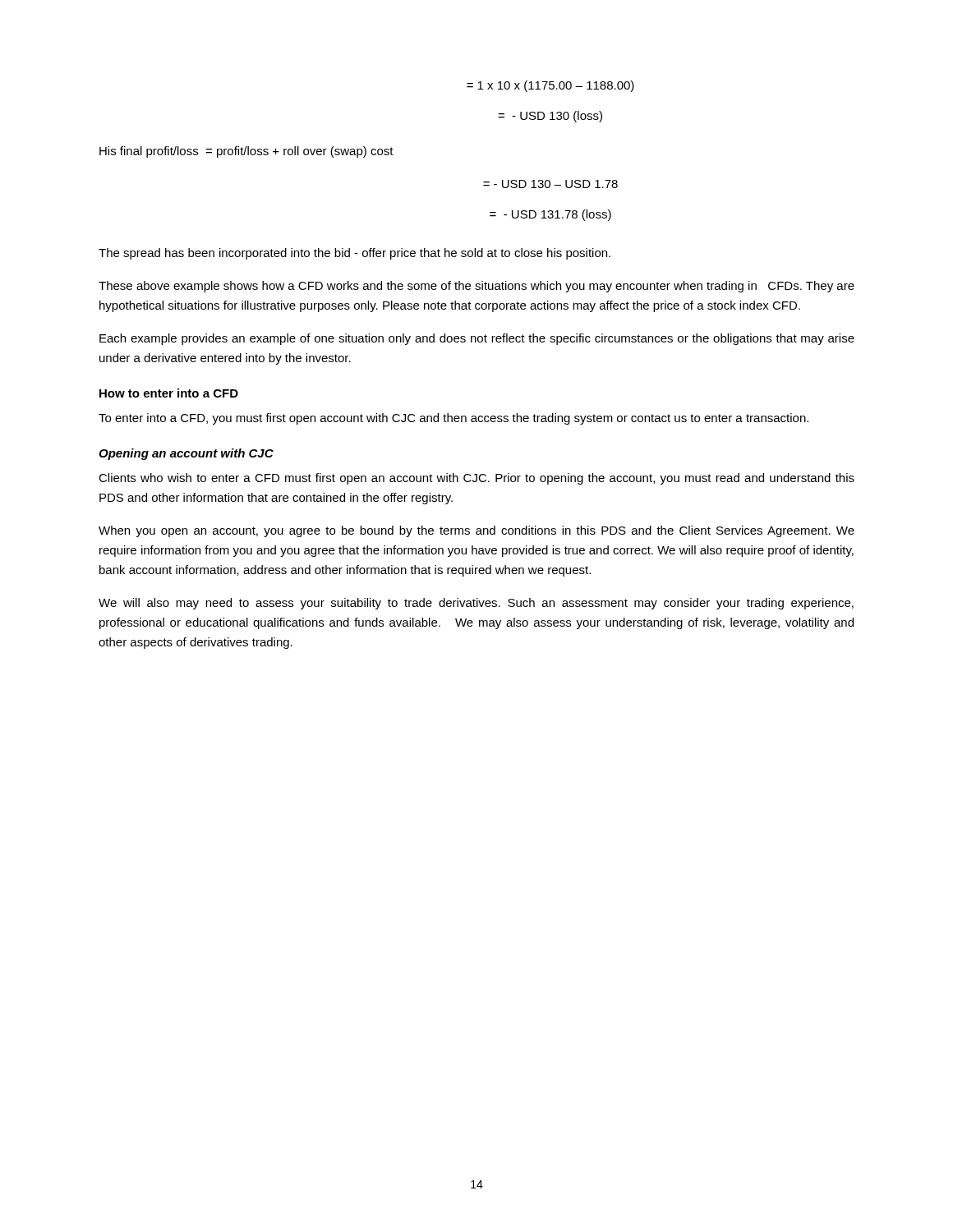Select the text block containing "To enter into a CFD,"
This screenshot has width=953, height=1232.
[454, 418]
